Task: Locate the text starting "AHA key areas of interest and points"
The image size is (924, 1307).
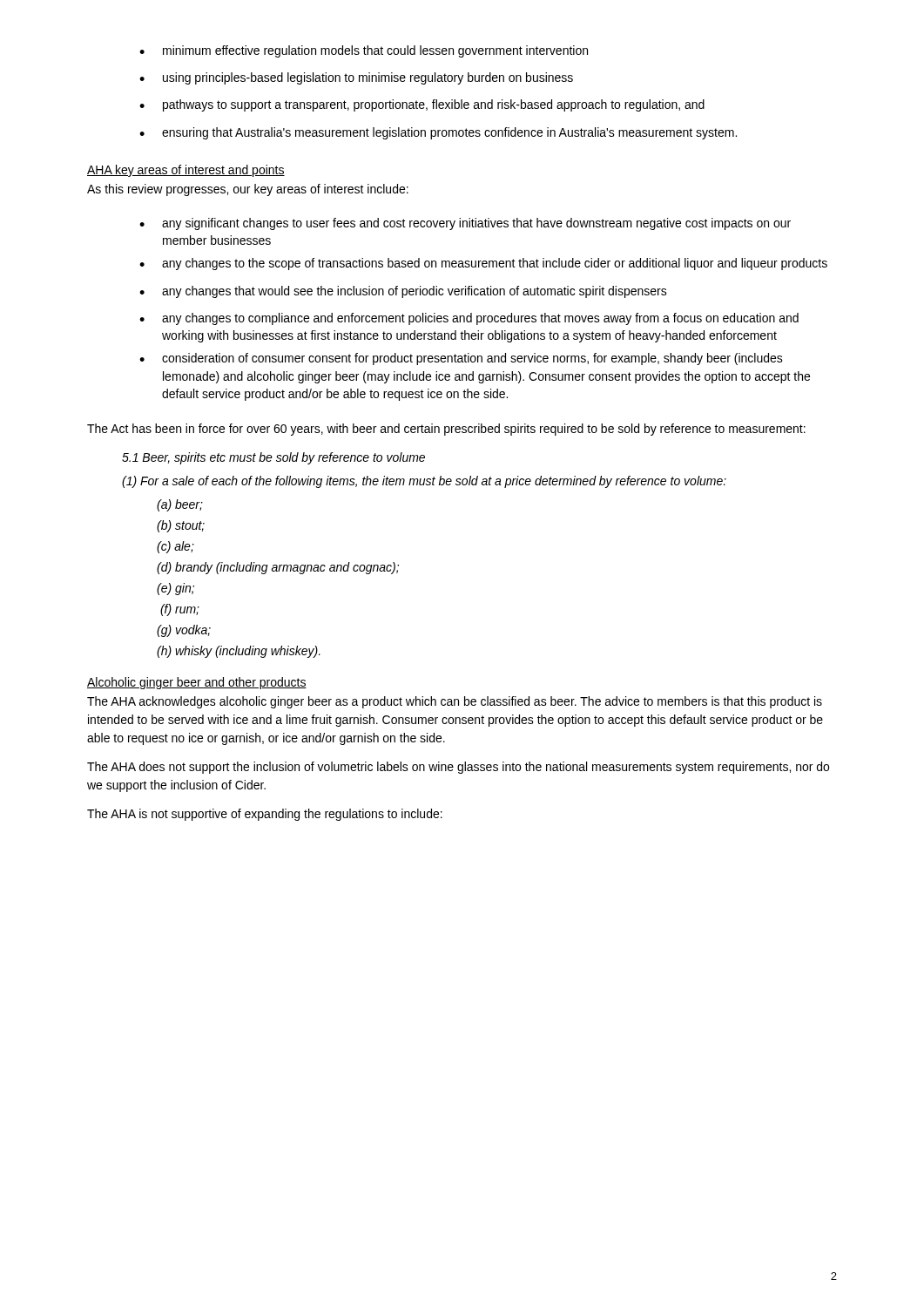Action: (186, 170)
